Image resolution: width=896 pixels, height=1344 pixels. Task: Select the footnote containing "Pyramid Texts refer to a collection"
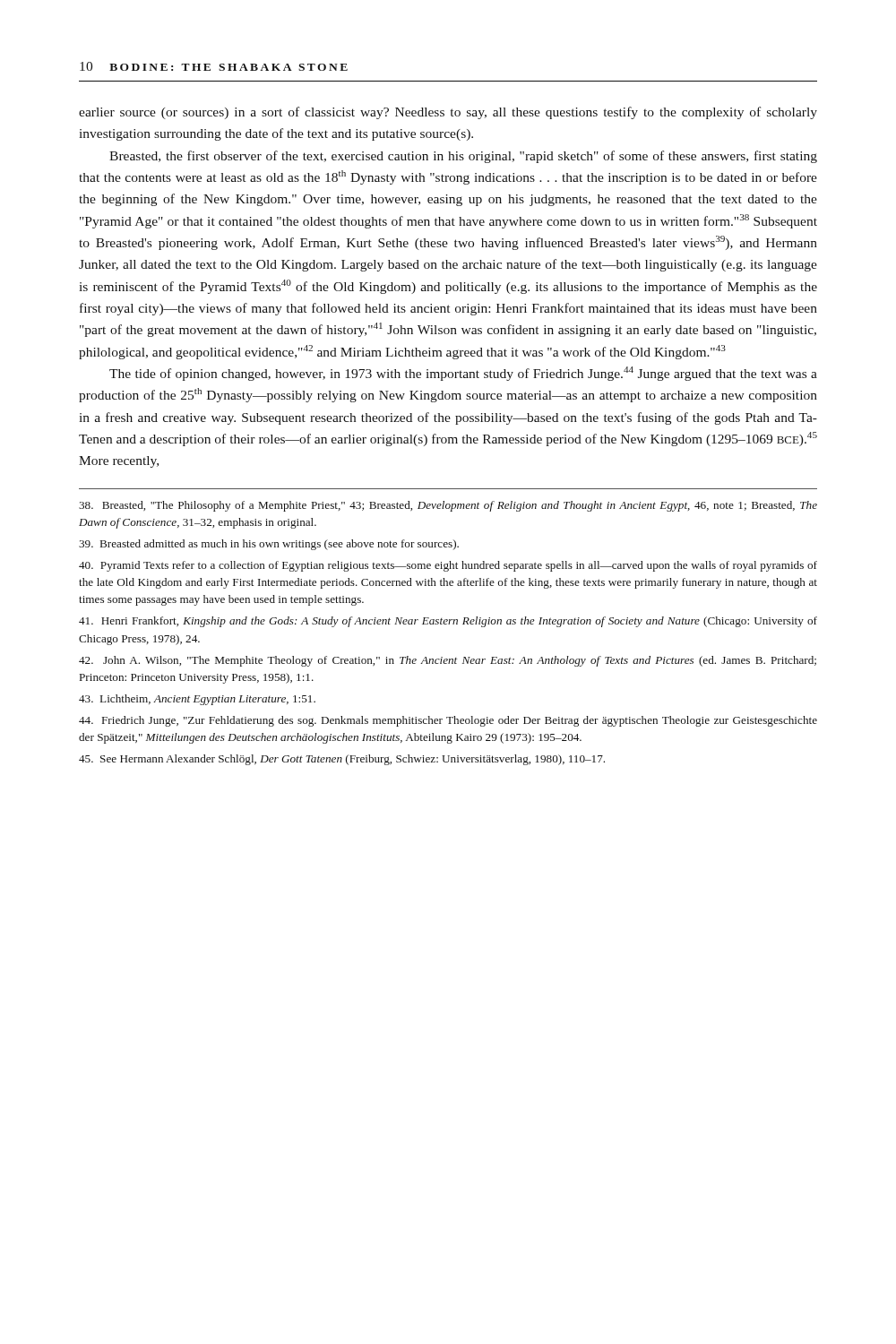point(448,582)
